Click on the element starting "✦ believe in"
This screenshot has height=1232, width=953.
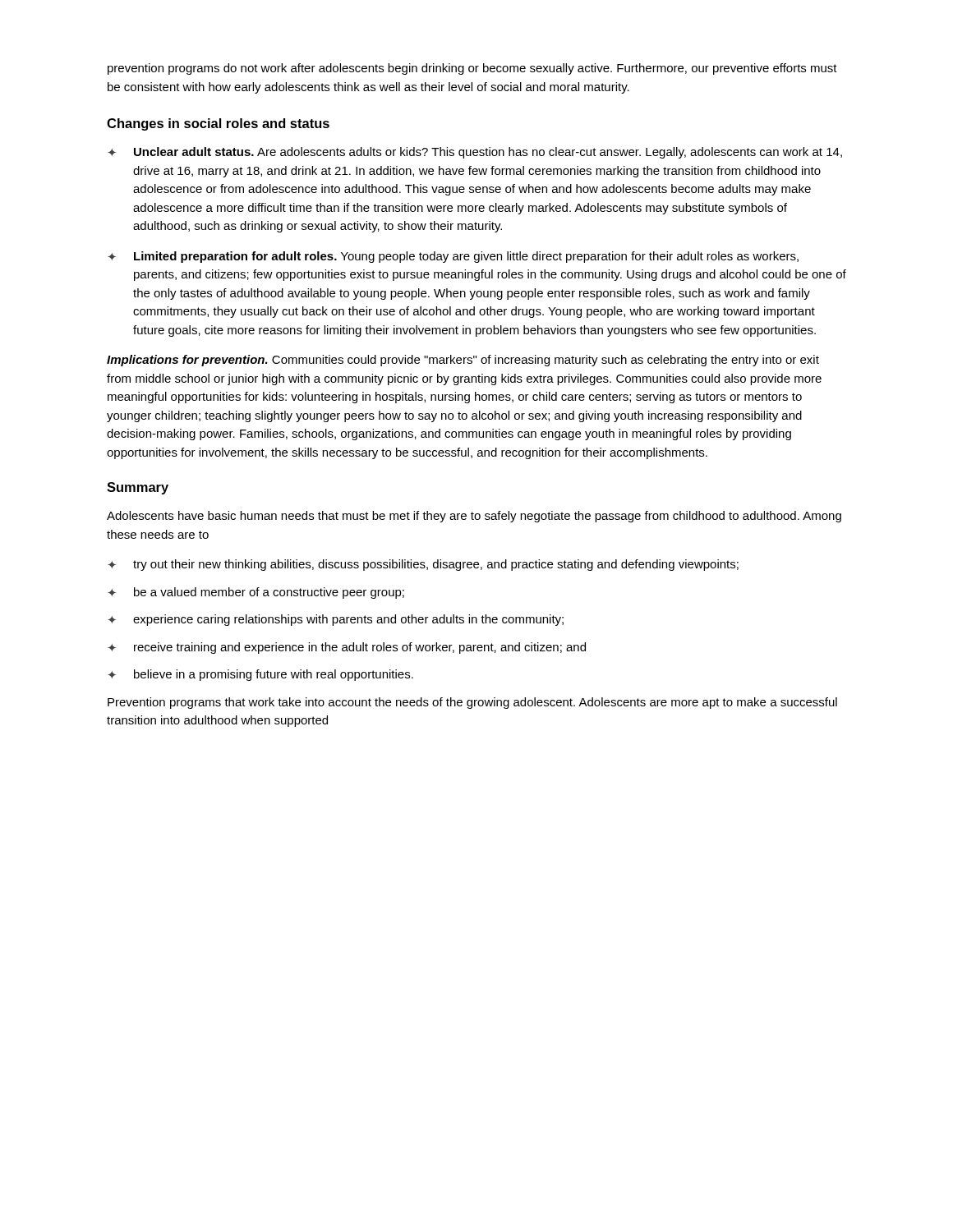[260, 675]
